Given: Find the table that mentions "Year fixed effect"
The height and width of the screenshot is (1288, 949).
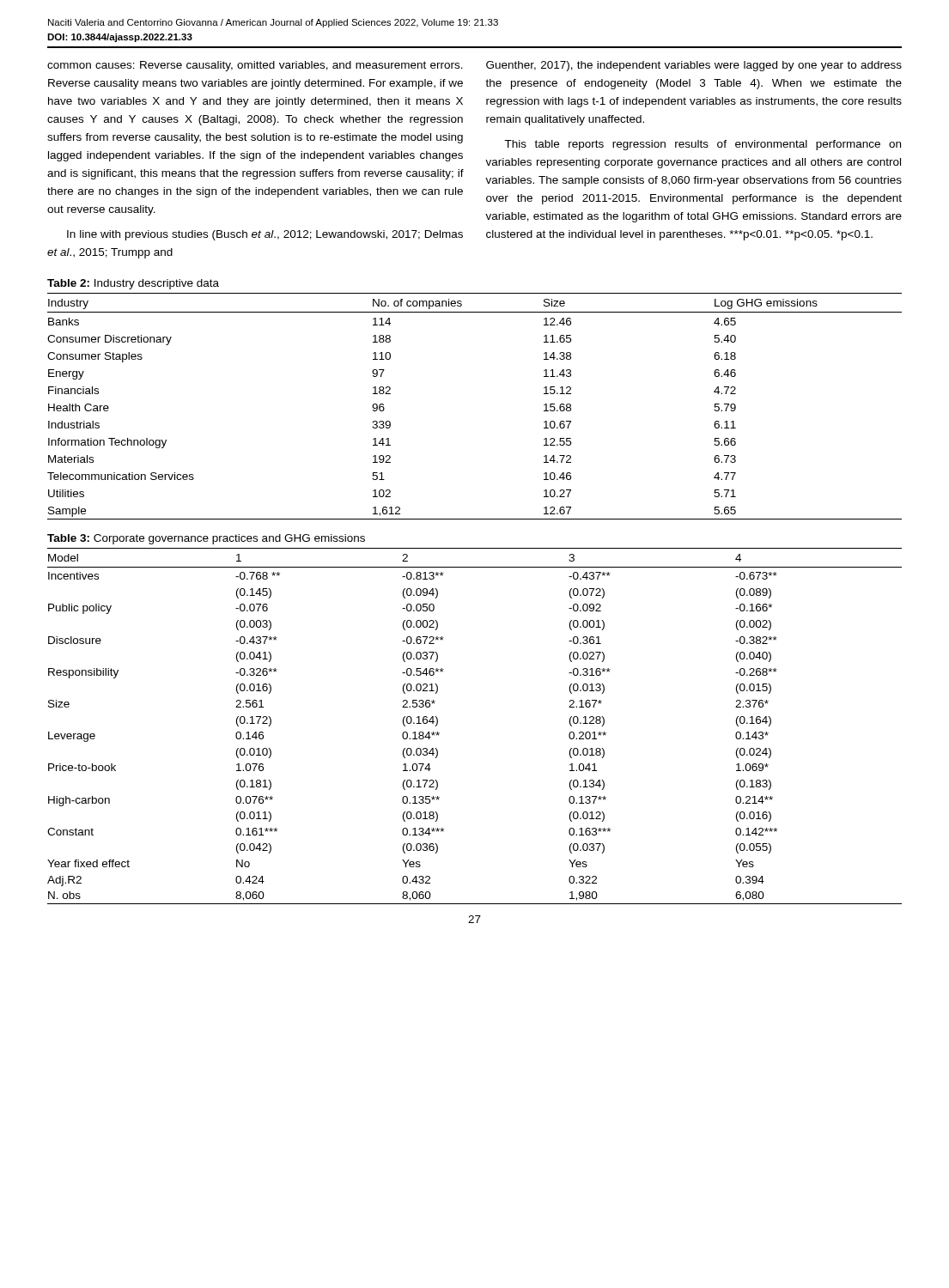Looking at the screenshot, I should coord(474,726).
